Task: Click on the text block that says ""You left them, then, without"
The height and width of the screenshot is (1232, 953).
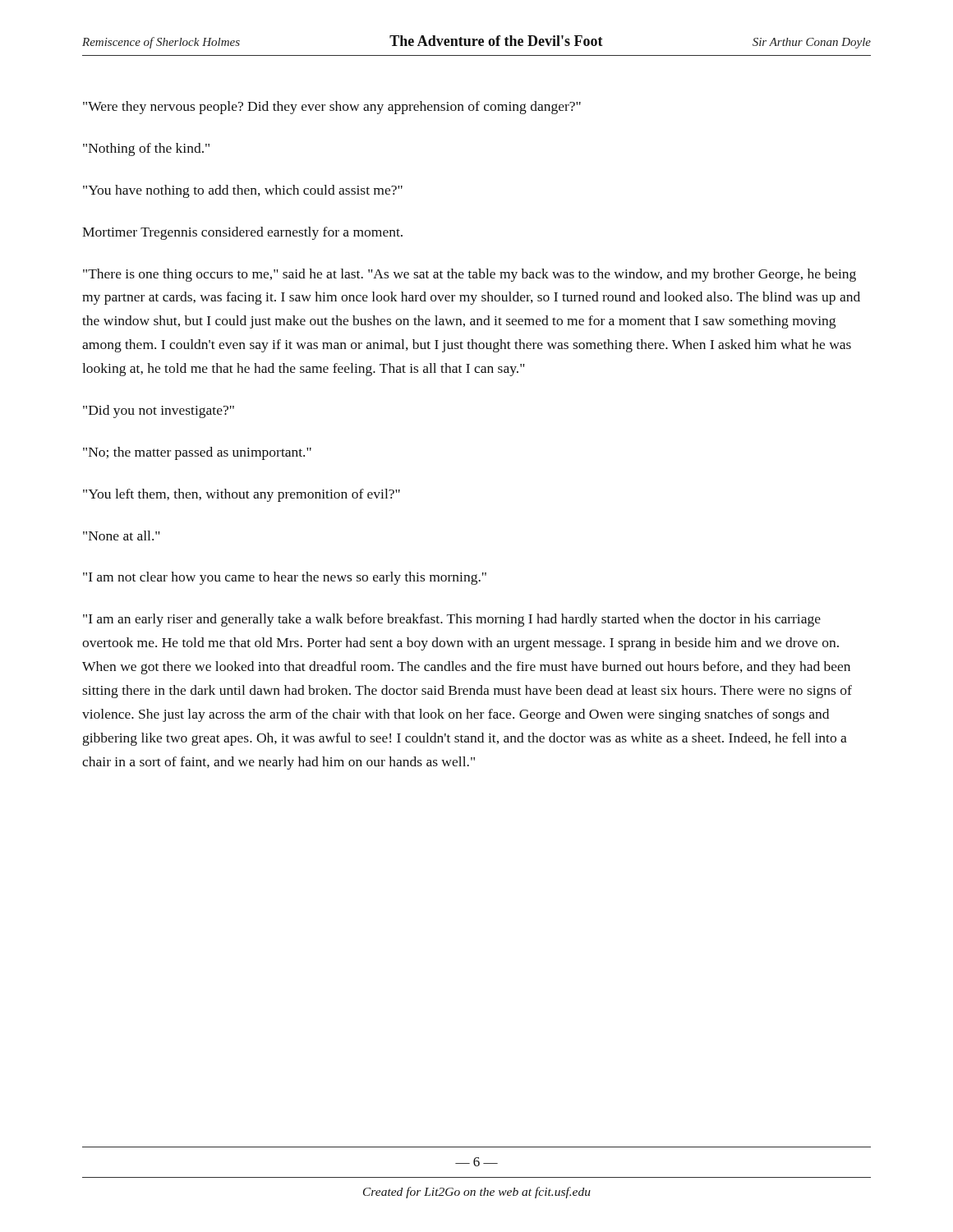Action: (x=241, y=493)
